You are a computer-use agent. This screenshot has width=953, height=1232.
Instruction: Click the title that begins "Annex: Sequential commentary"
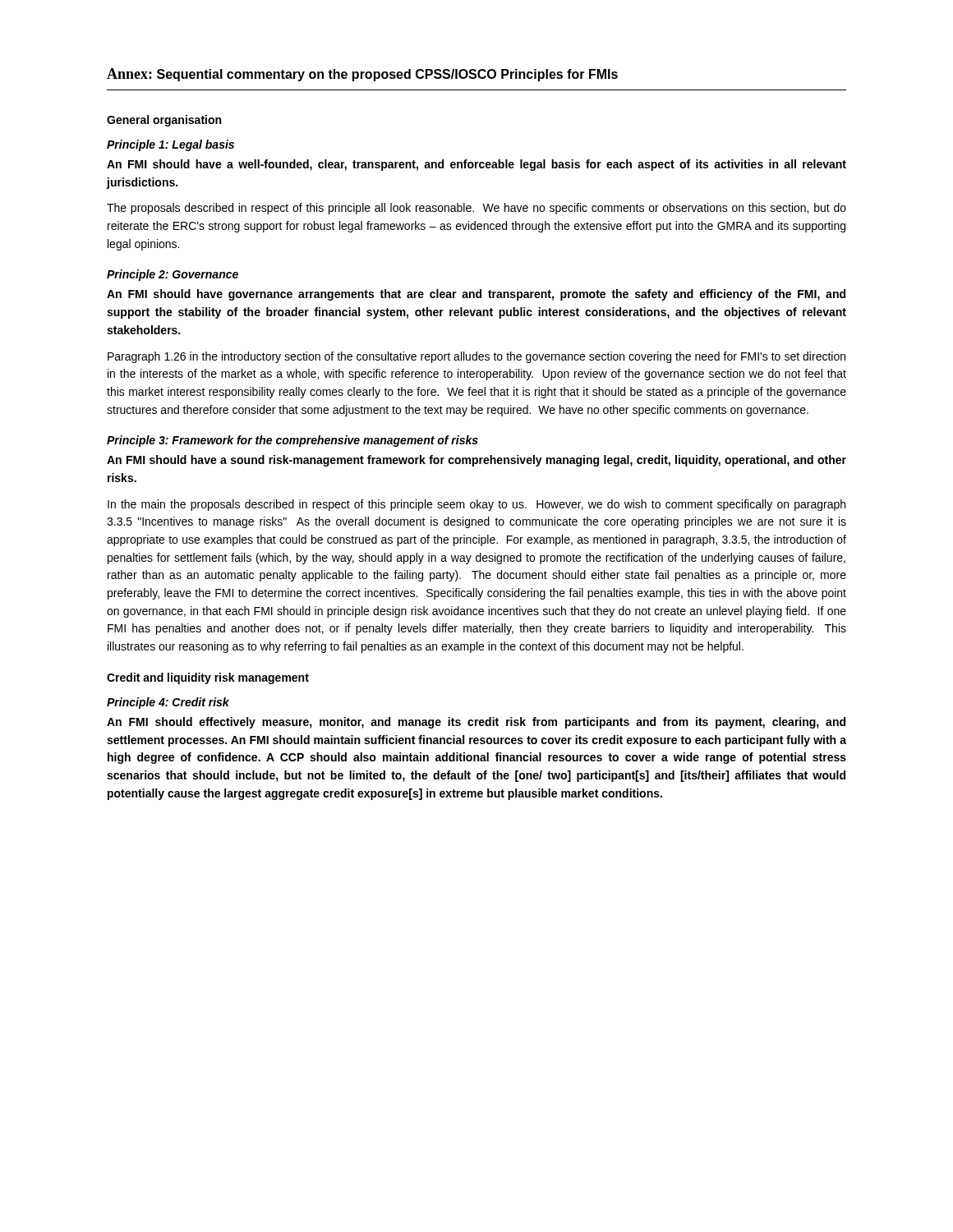pyautogui.click(x=362, y=74)
